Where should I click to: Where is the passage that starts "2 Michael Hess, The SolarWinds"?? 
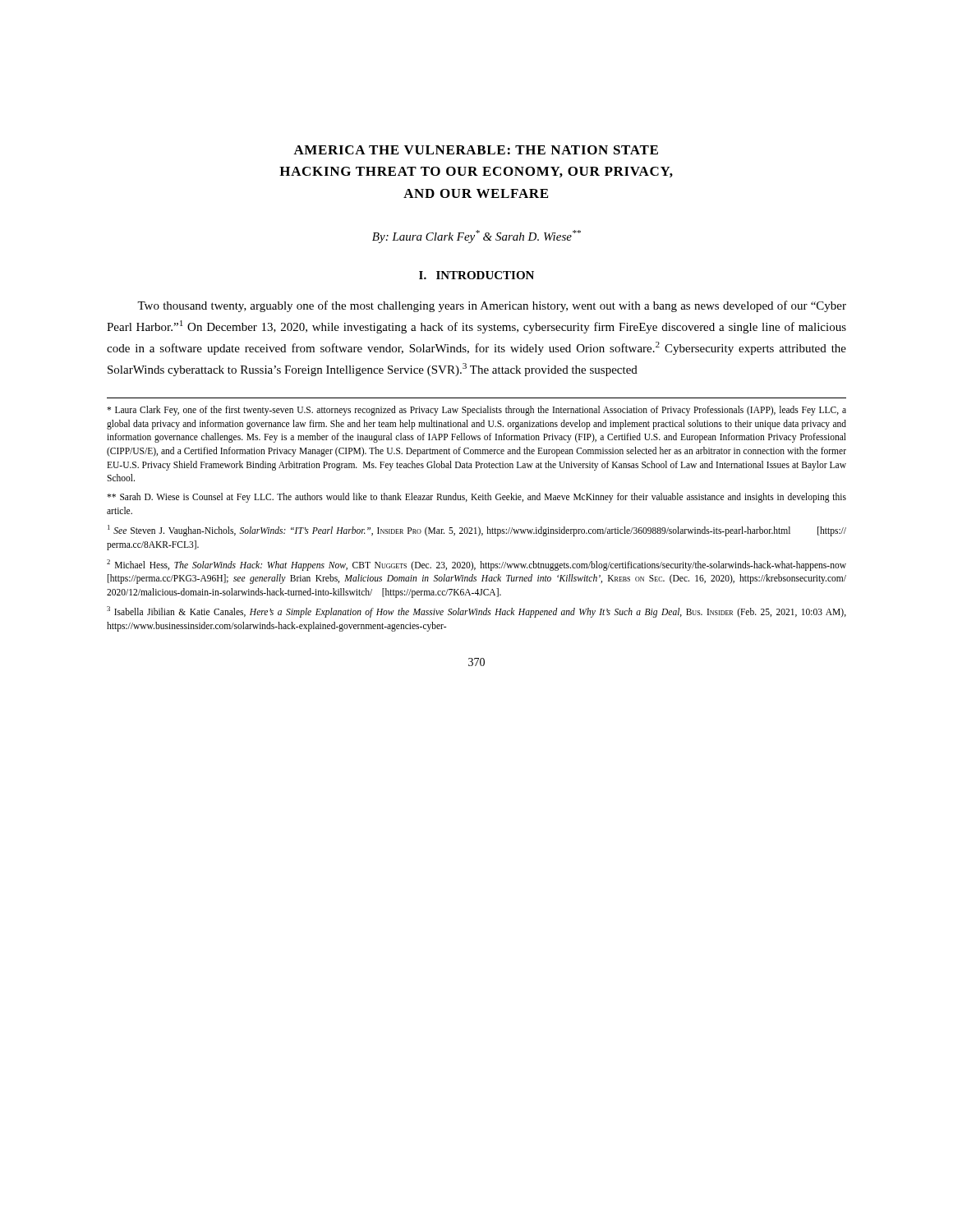pyautogui.click(x=476, y=577)
